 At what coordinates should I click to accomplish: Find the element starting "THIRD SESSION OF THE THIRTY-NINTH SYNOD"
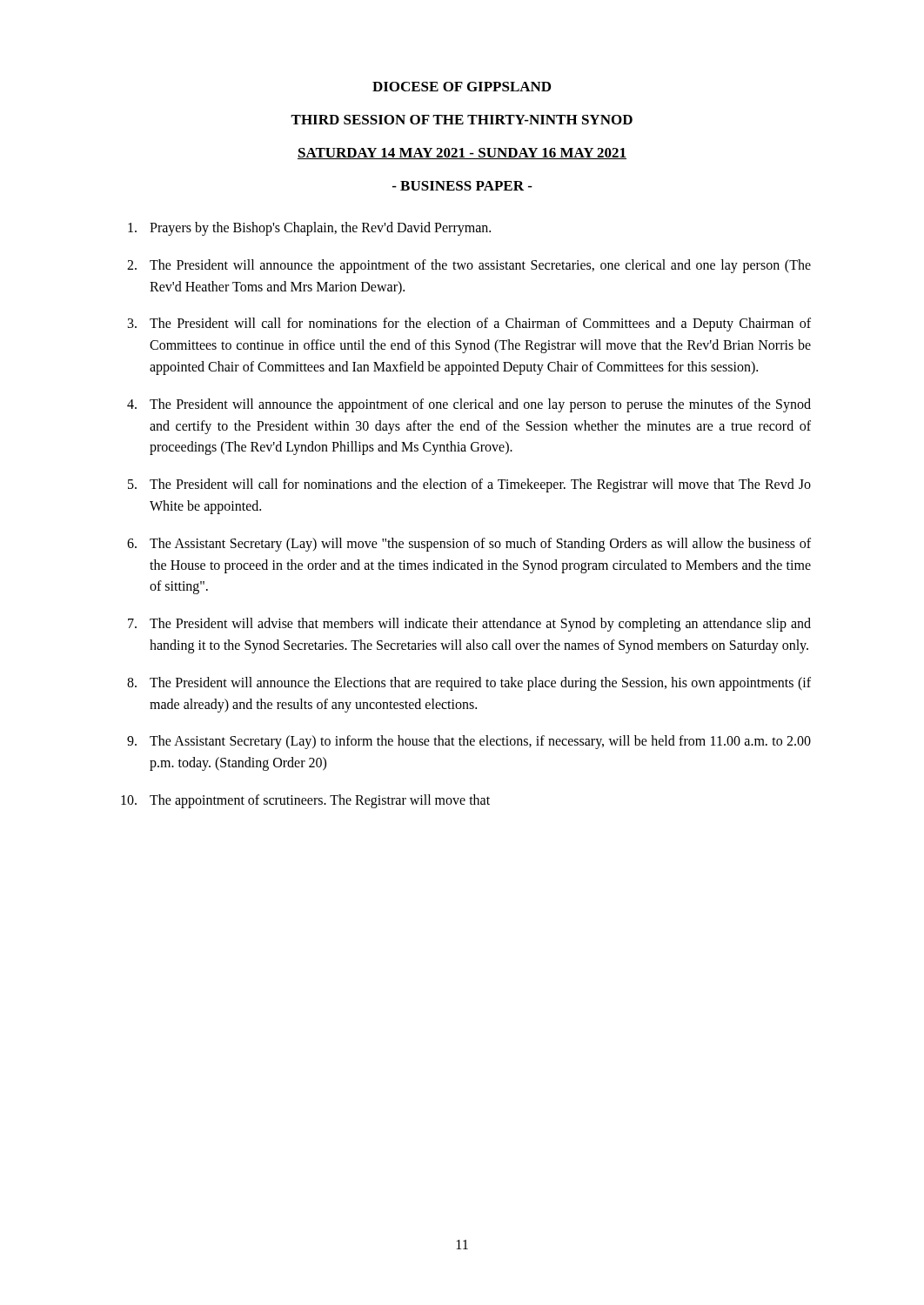(x=462, y=120)
